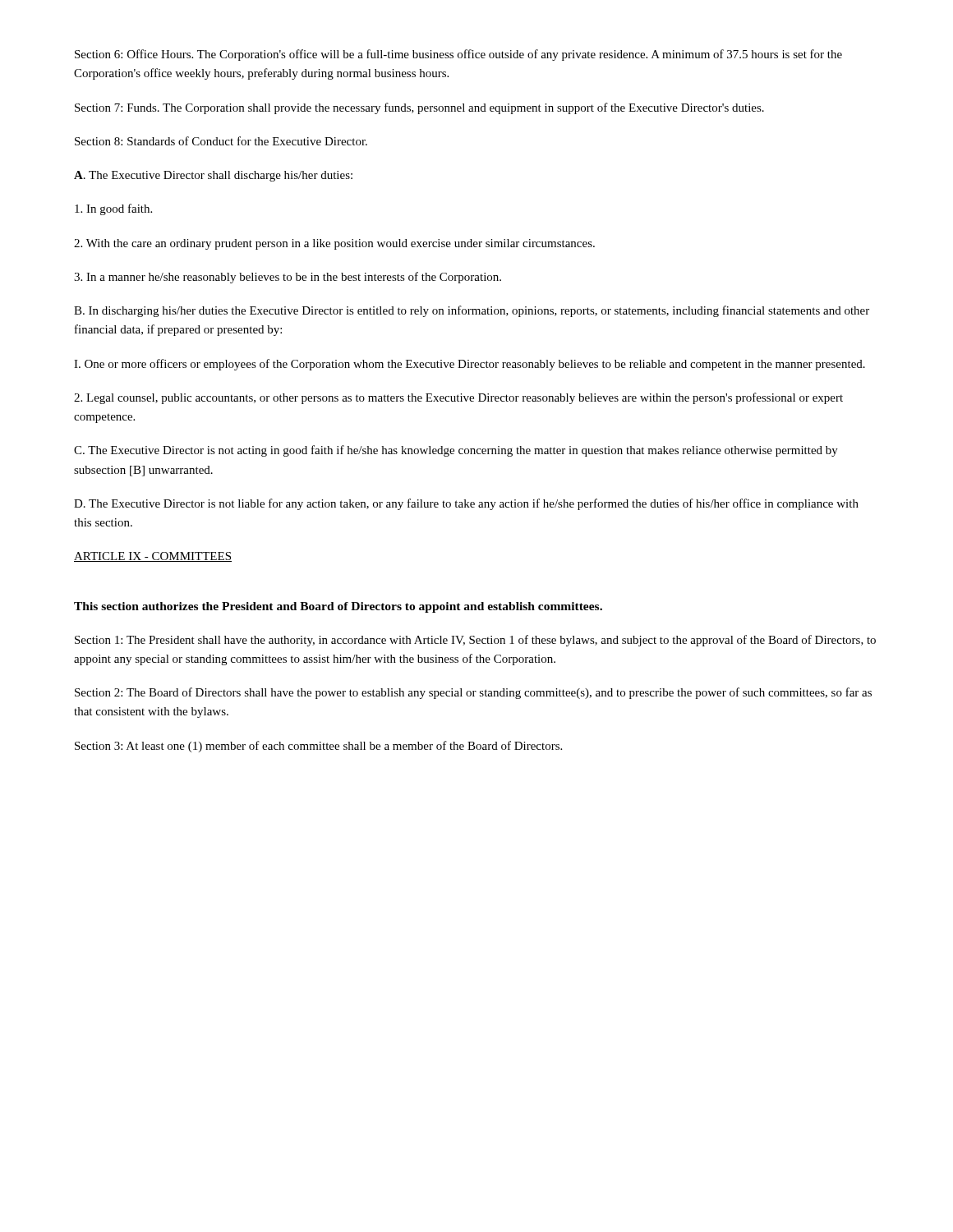The width and height of the screenshot is (953, 1232).
Task: Select the text block containing "This section authorizes the President"
Action: (338, 605)
